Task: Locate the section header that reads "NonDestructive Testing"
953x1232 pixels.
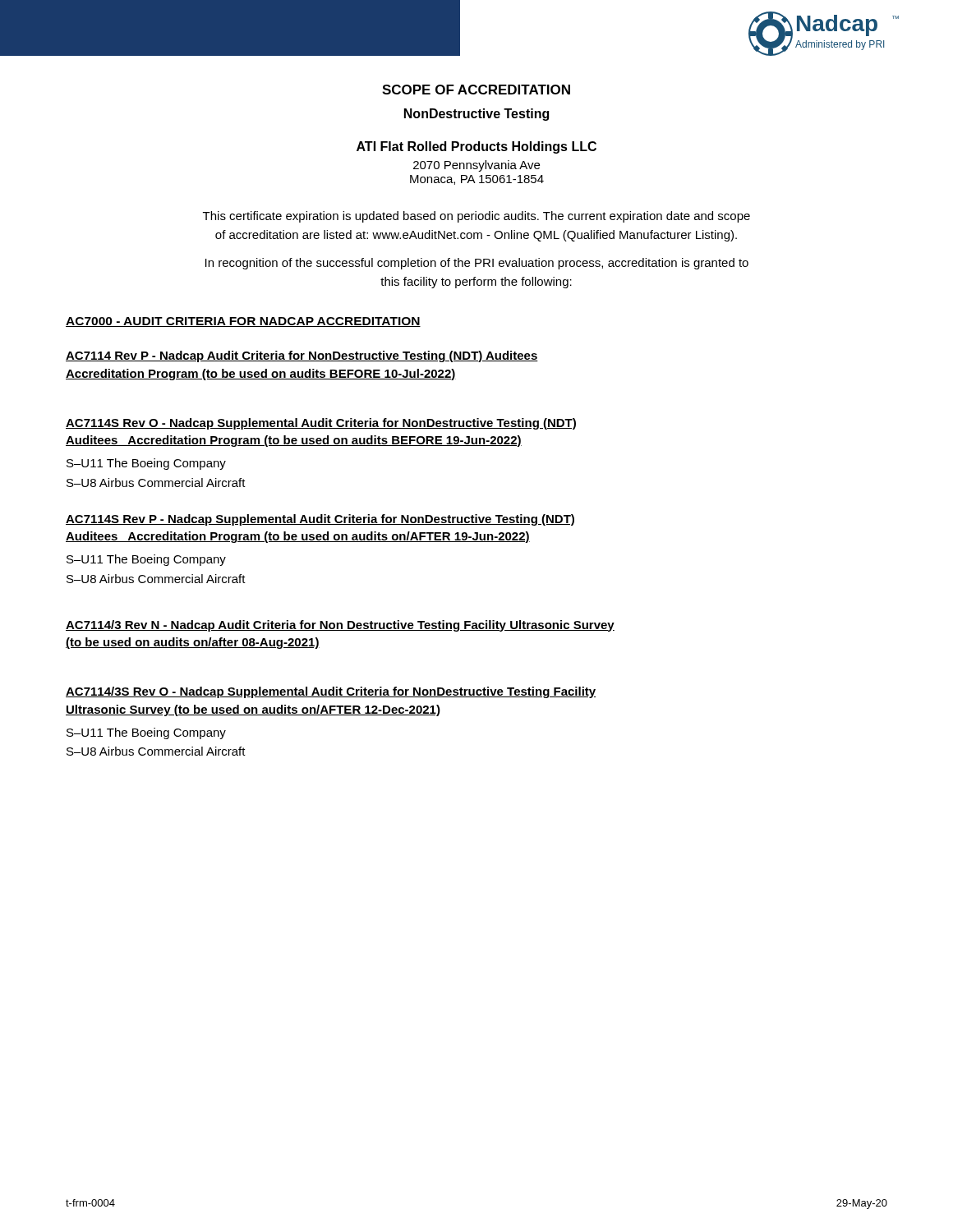Action: pos(476,114)
